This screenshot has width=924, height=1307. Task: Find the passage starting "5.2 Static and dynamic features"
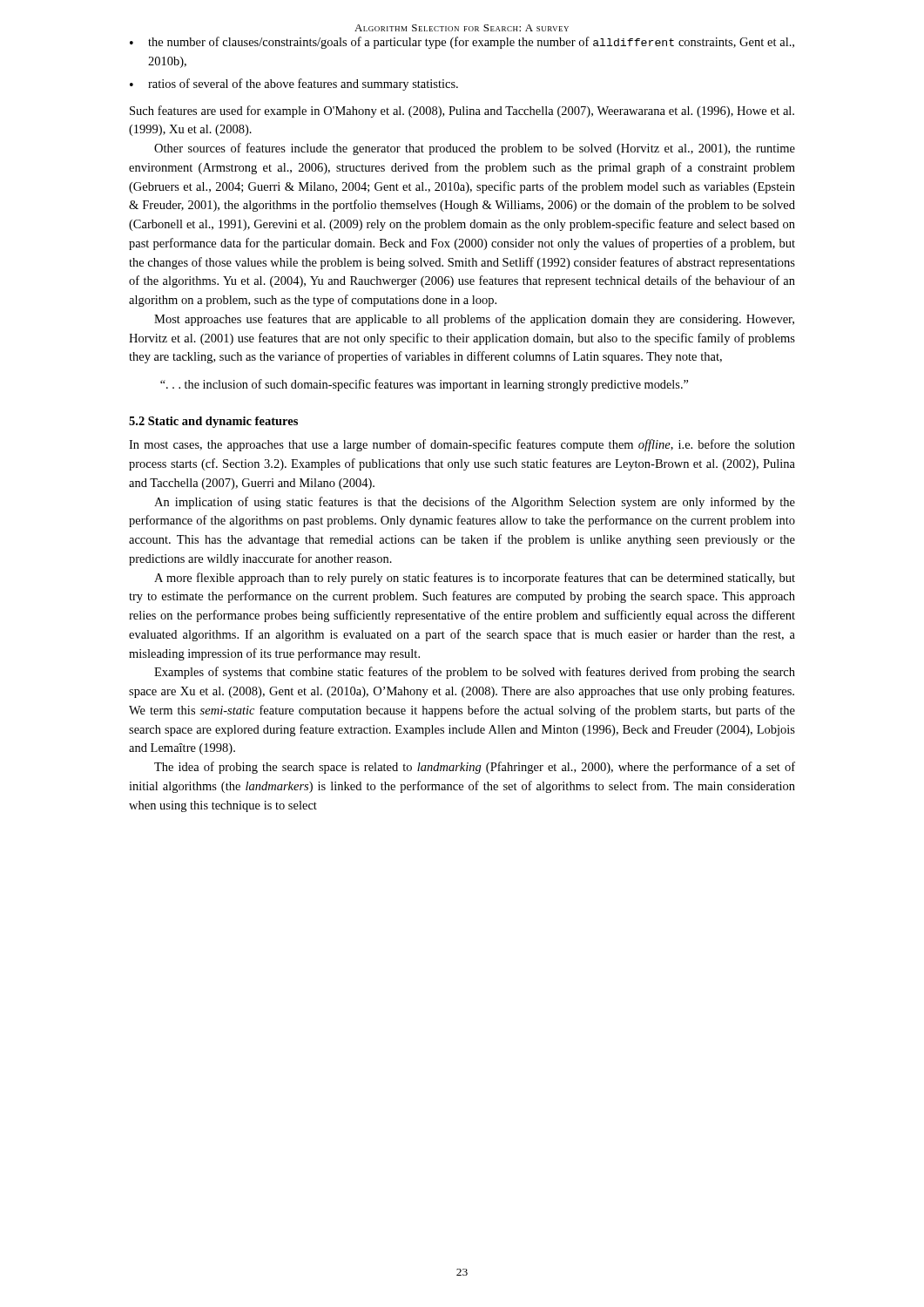click(x=213, y=421)
